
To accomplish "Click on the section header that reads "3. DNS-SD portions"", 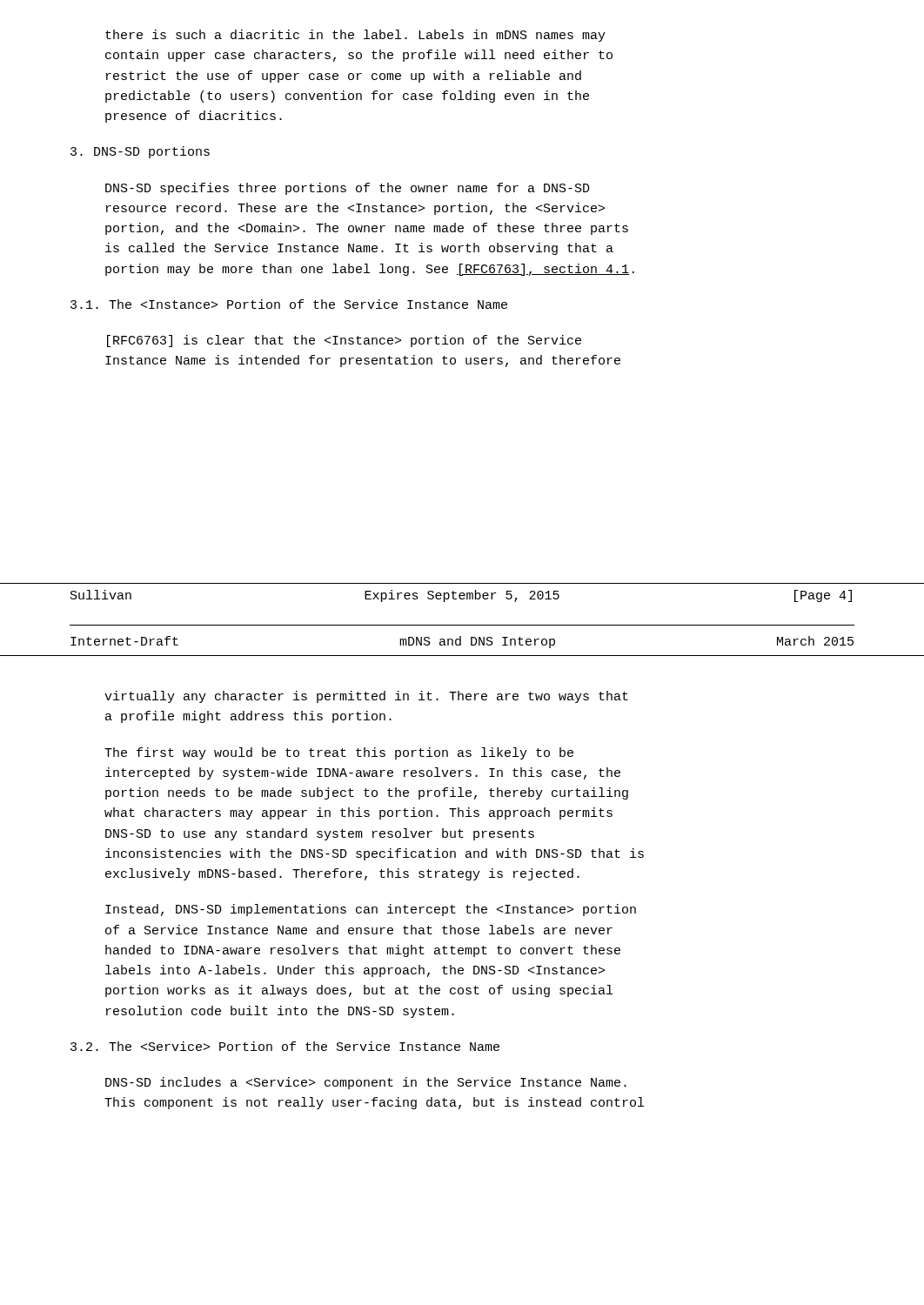I will [140, 153].
